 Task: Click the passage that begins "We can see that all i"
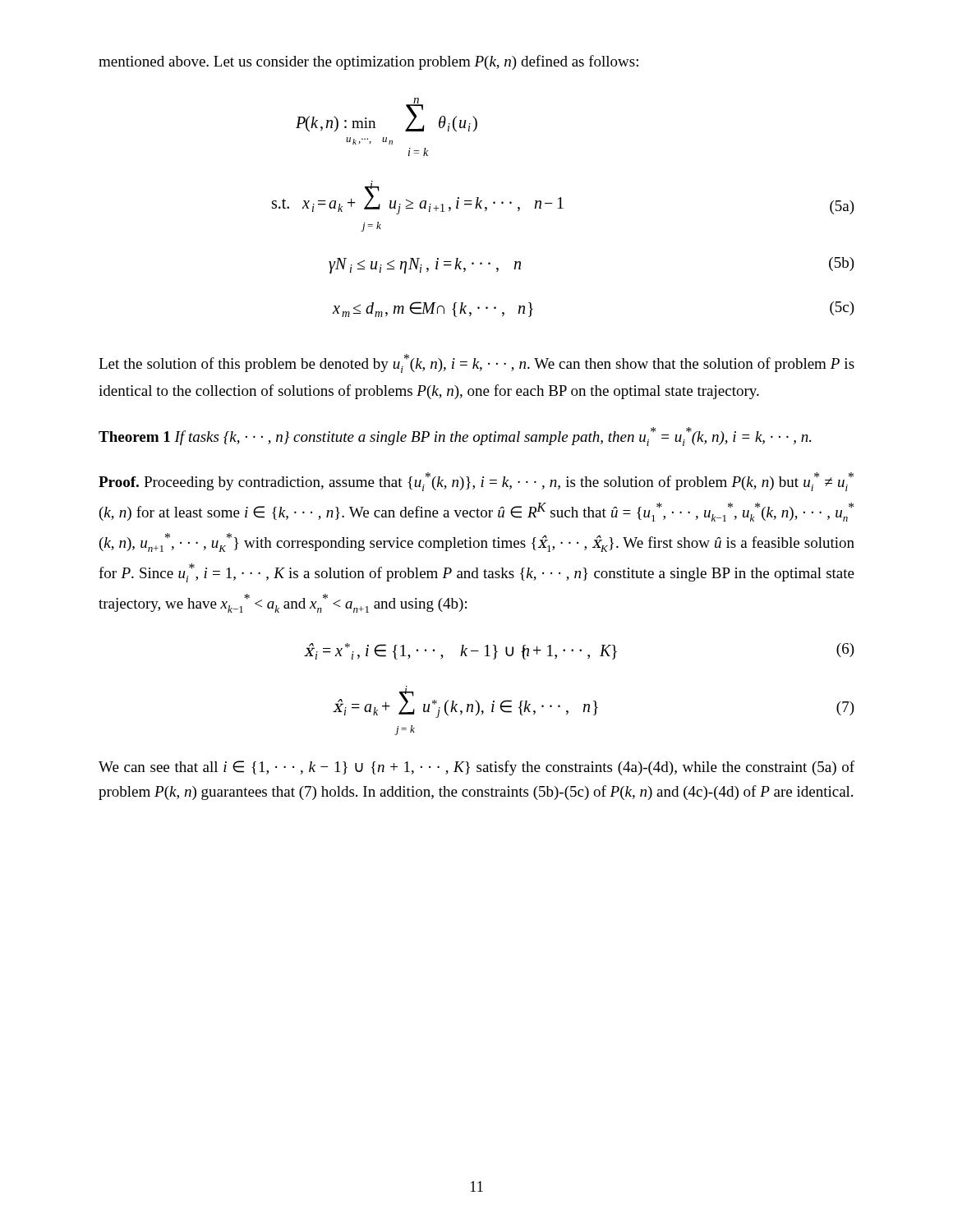476,779
